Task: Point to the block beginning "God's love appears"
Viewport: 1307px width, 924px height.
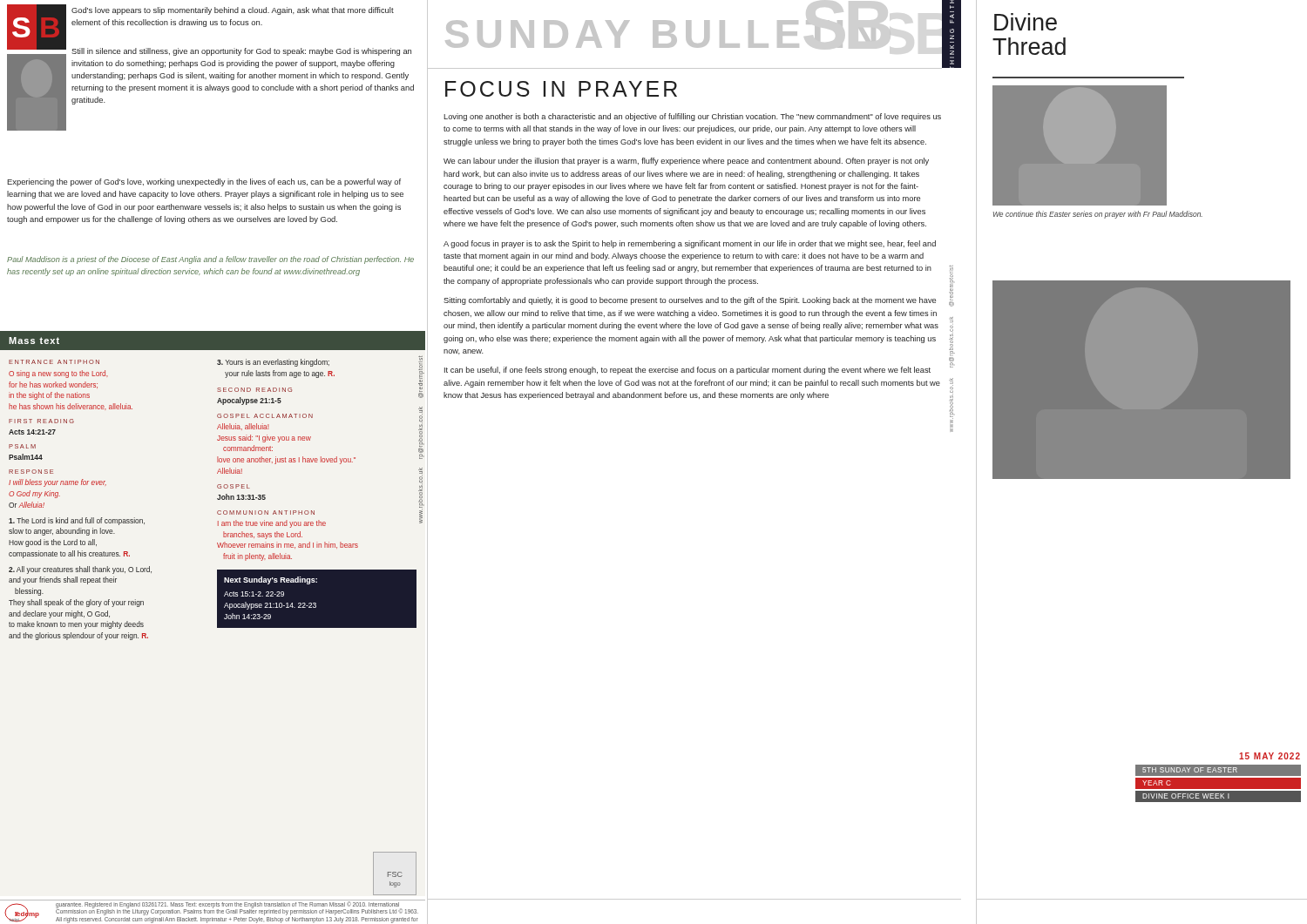Action: [x=232, y=16]
